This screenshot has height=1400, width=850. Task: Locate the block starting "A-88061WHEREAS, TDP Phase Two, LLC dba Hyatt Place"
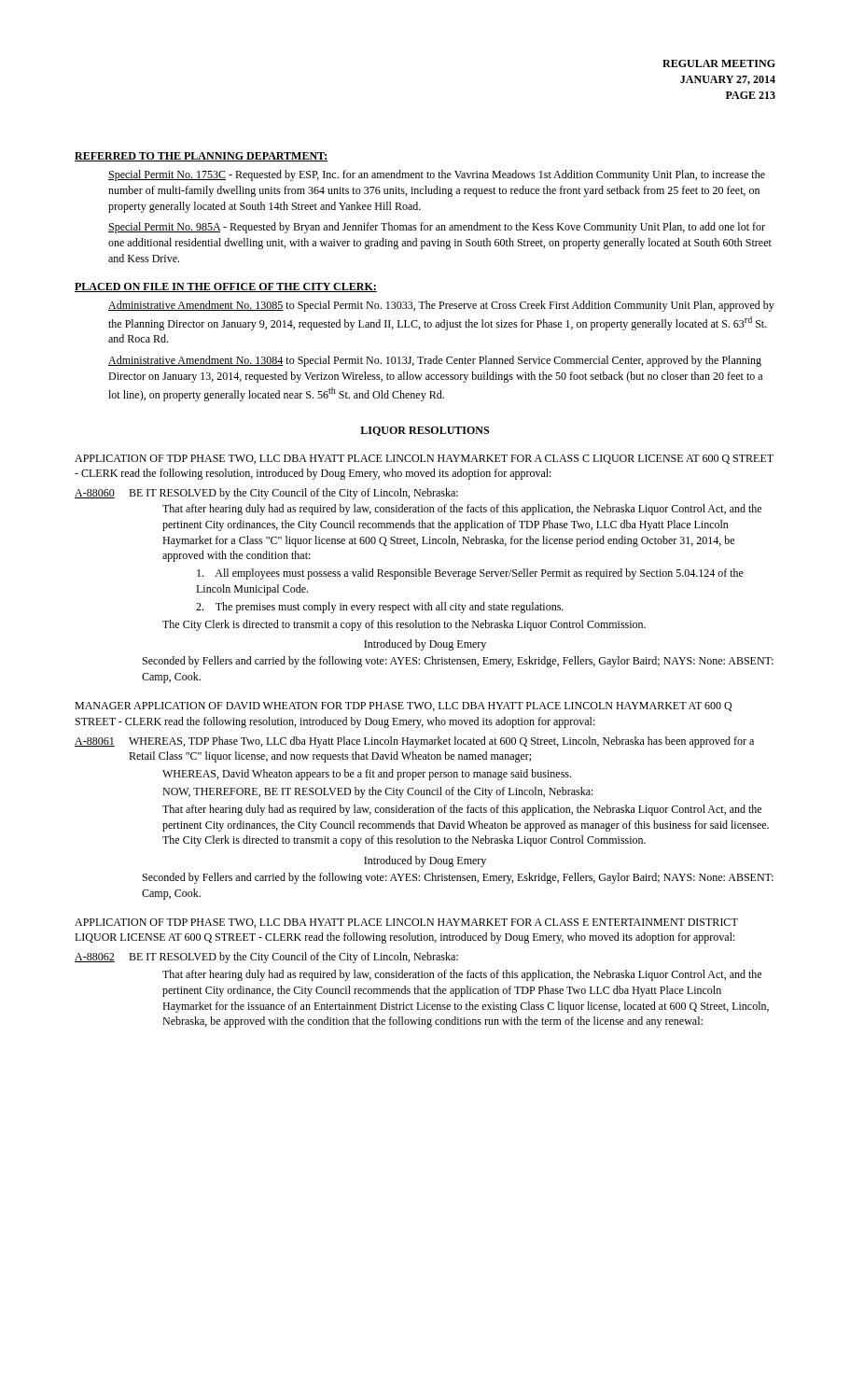point(423,791)
